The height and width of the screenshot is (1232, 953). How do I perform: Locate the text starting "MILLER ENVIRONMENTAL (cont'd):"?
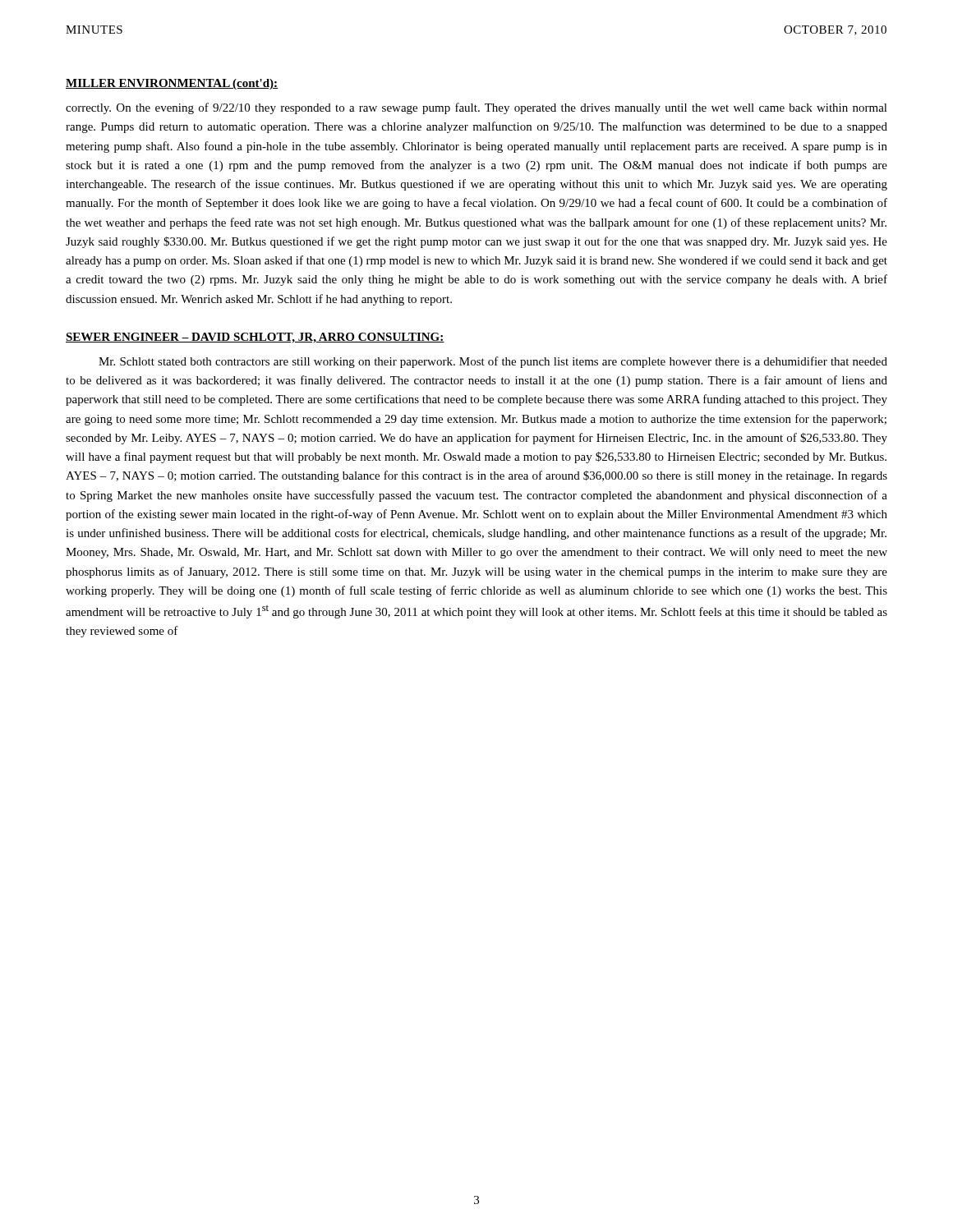click(x=172, y=83)
